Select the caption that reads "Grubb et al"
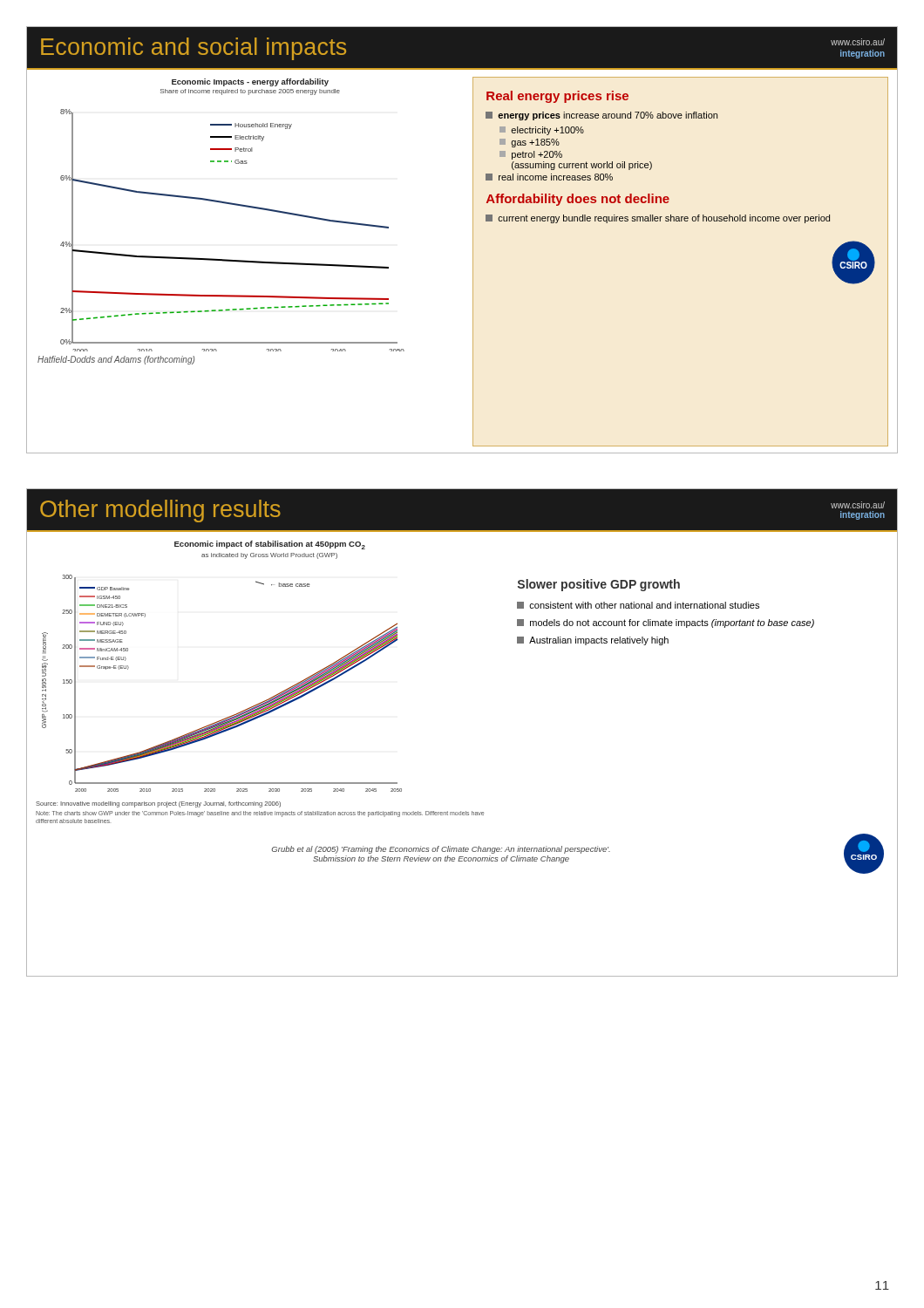Viewport: 924px width, 1308px height. pos(441,853)
